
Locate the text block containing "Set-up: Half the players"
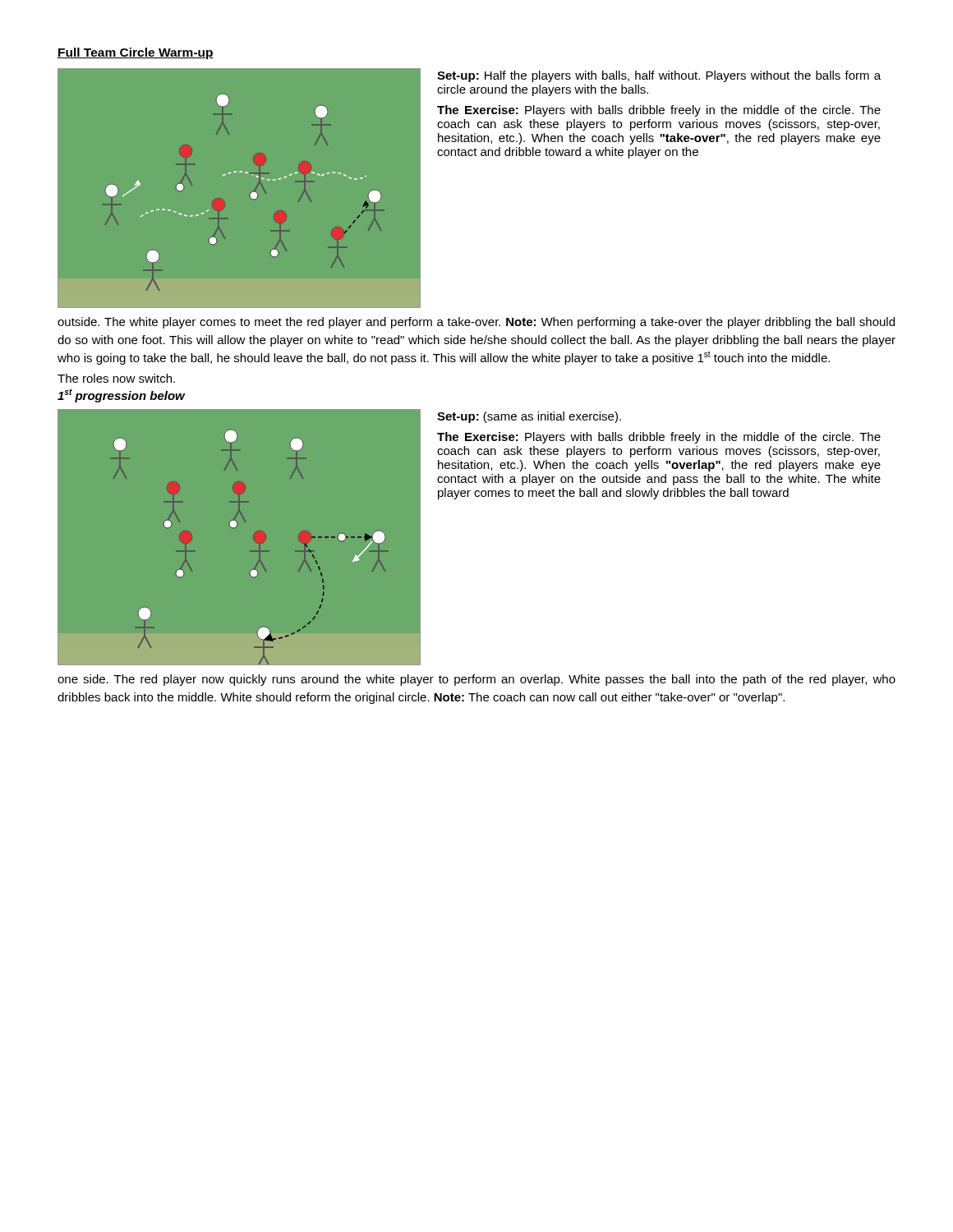click(x=659, y=113)
